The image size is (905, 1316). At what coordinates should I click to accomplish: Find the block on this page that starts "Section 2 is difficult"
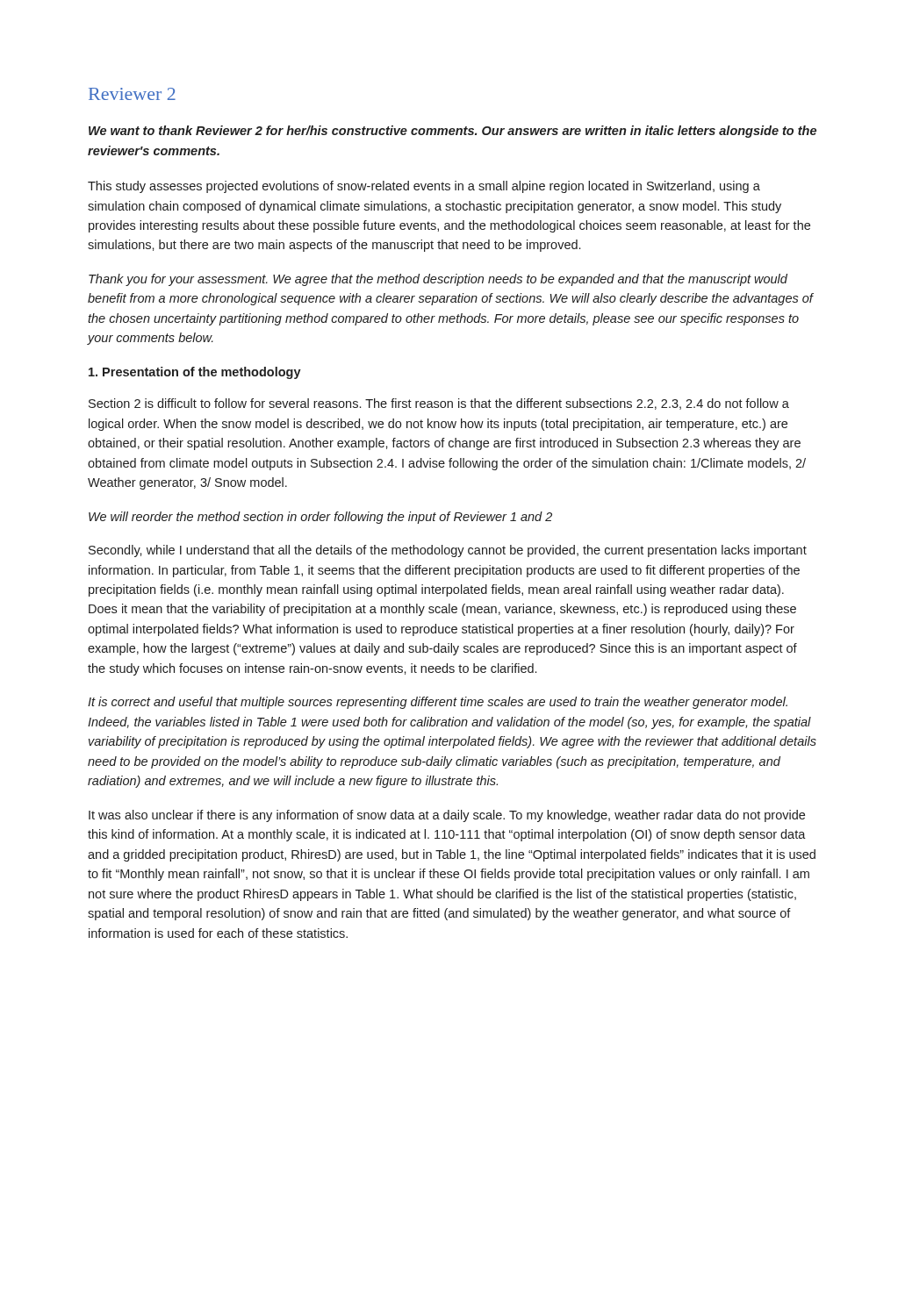[x=452, y=443]
